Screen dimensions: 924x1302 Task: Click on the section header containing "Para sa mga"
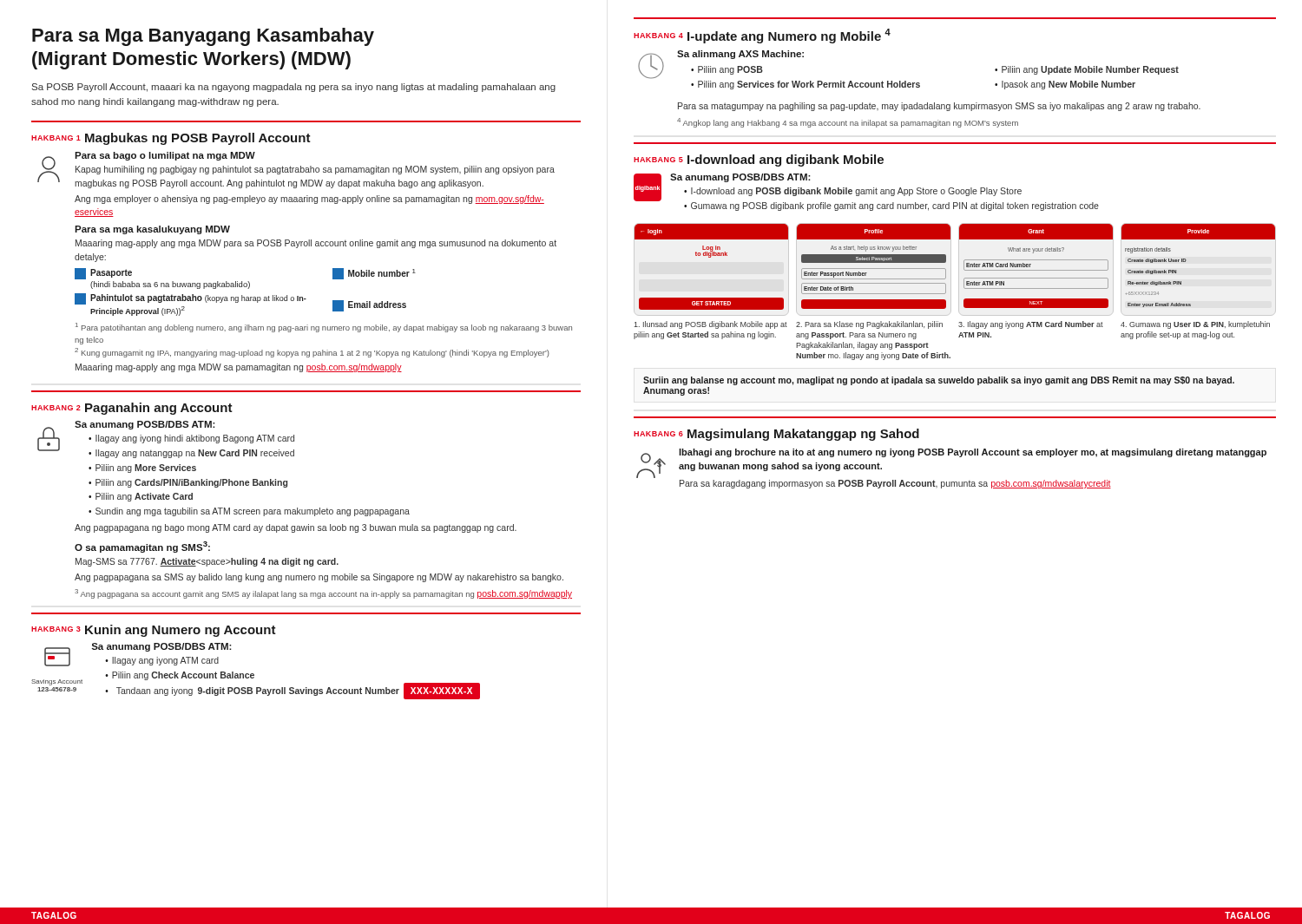point(152,229)
